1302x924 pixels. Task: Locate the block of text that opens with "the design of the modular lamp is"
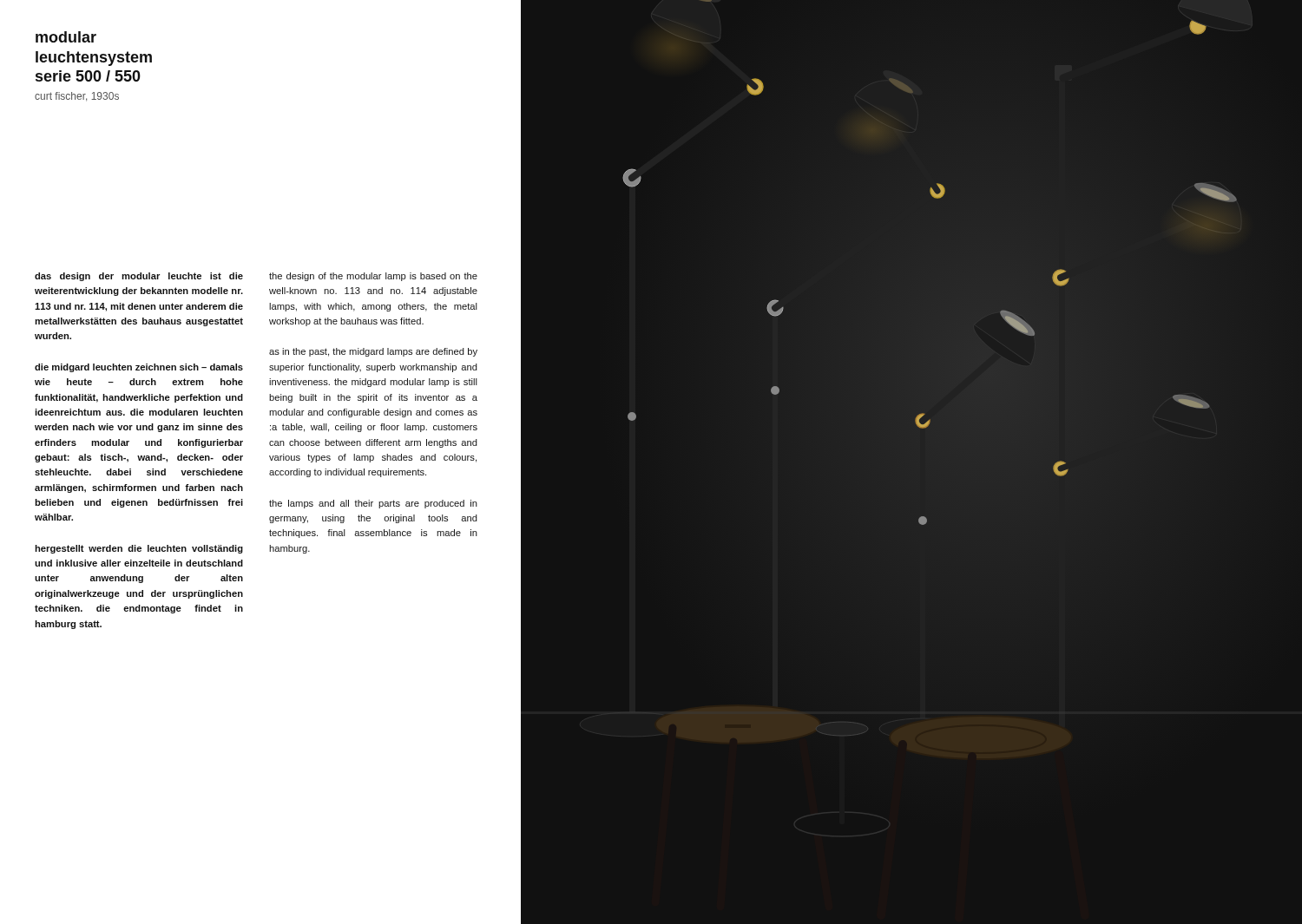coord(373,298)
